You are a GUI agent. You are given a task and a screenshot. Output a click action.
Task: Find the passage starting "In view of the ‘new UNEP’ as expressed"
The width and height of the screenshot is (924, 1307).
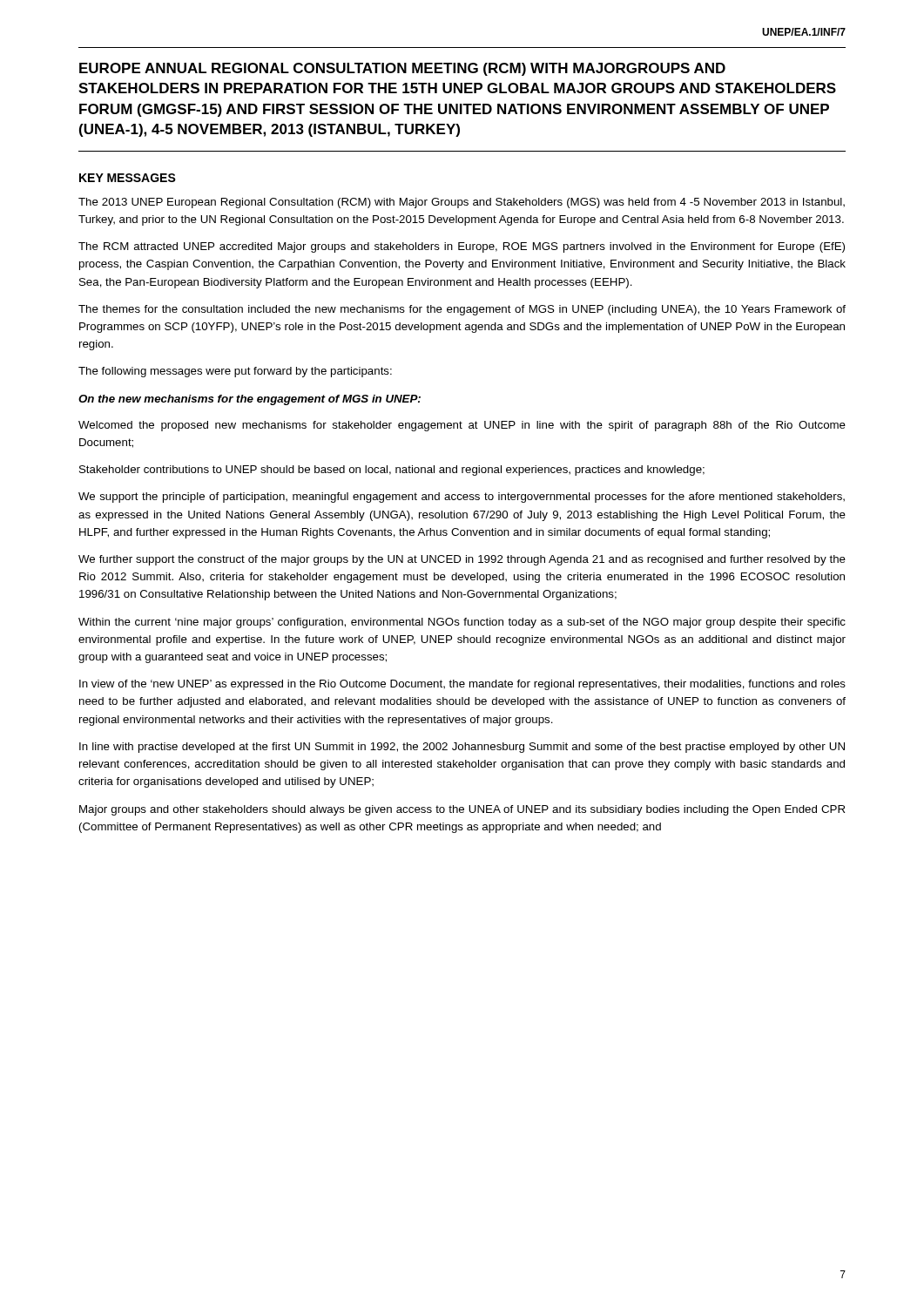click(x=462, y=701)
